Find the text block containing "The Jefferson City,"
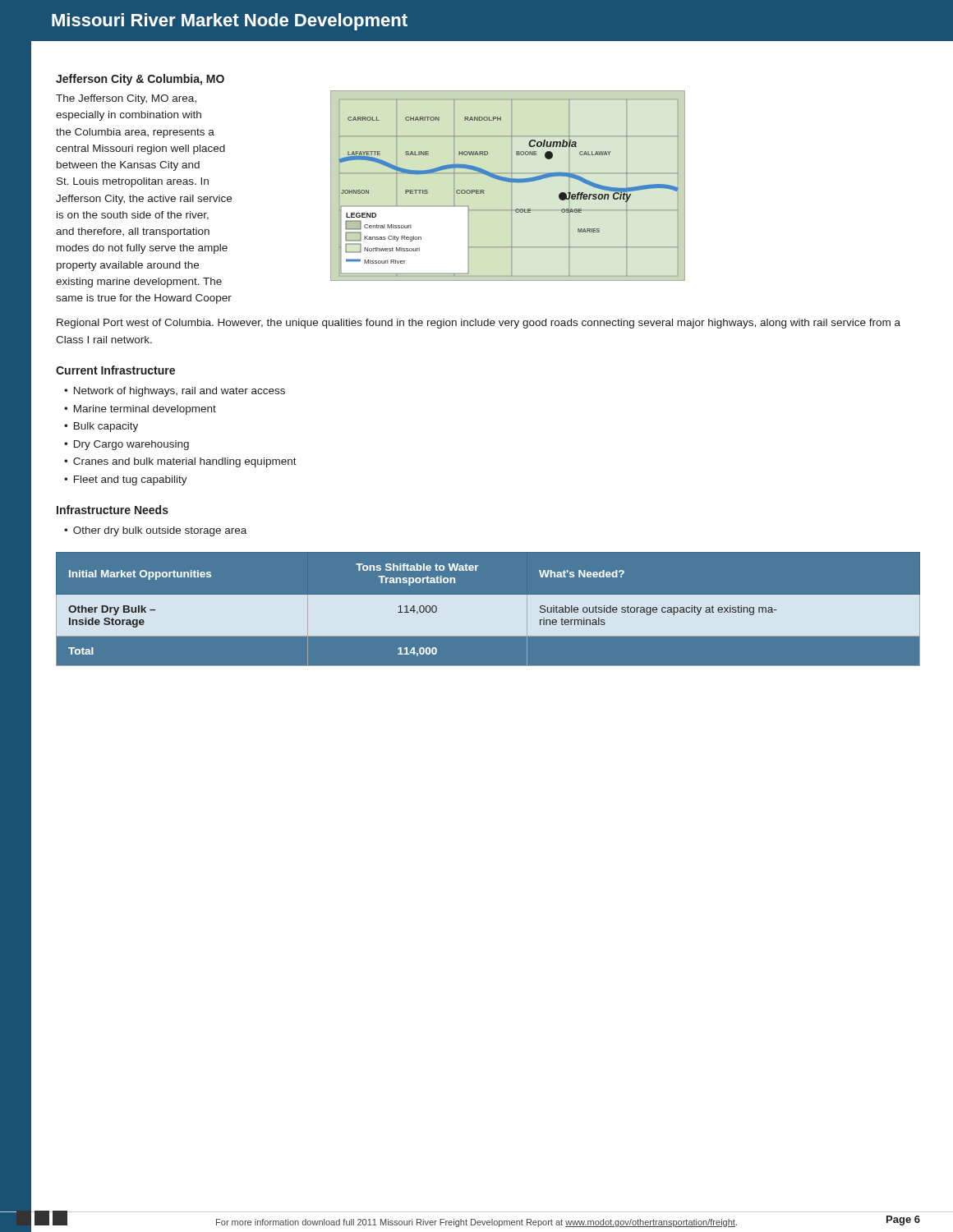 coord(144,198)
